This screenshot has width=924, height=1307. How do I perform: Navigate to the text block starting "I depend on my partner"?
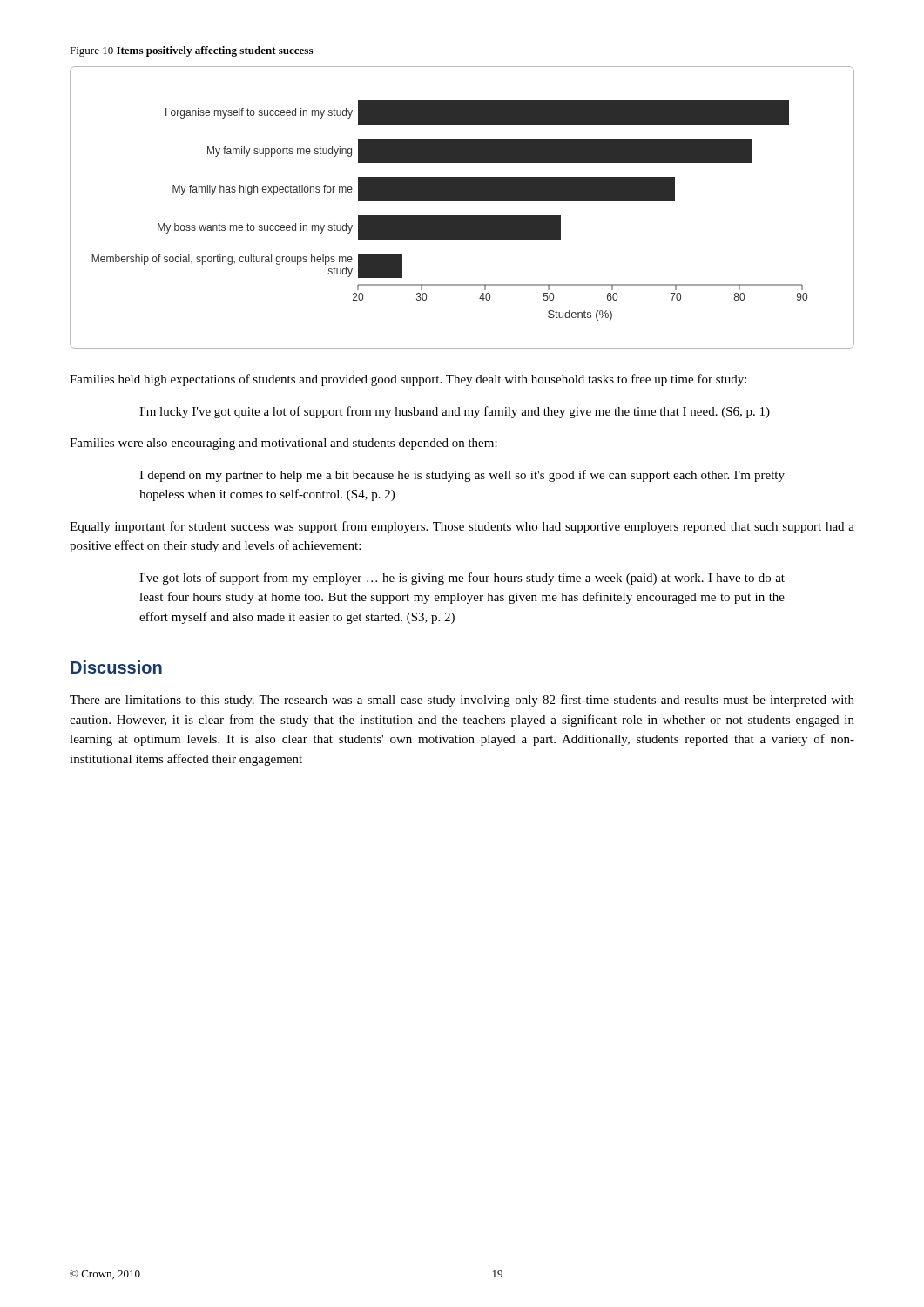tap(462, 484)
